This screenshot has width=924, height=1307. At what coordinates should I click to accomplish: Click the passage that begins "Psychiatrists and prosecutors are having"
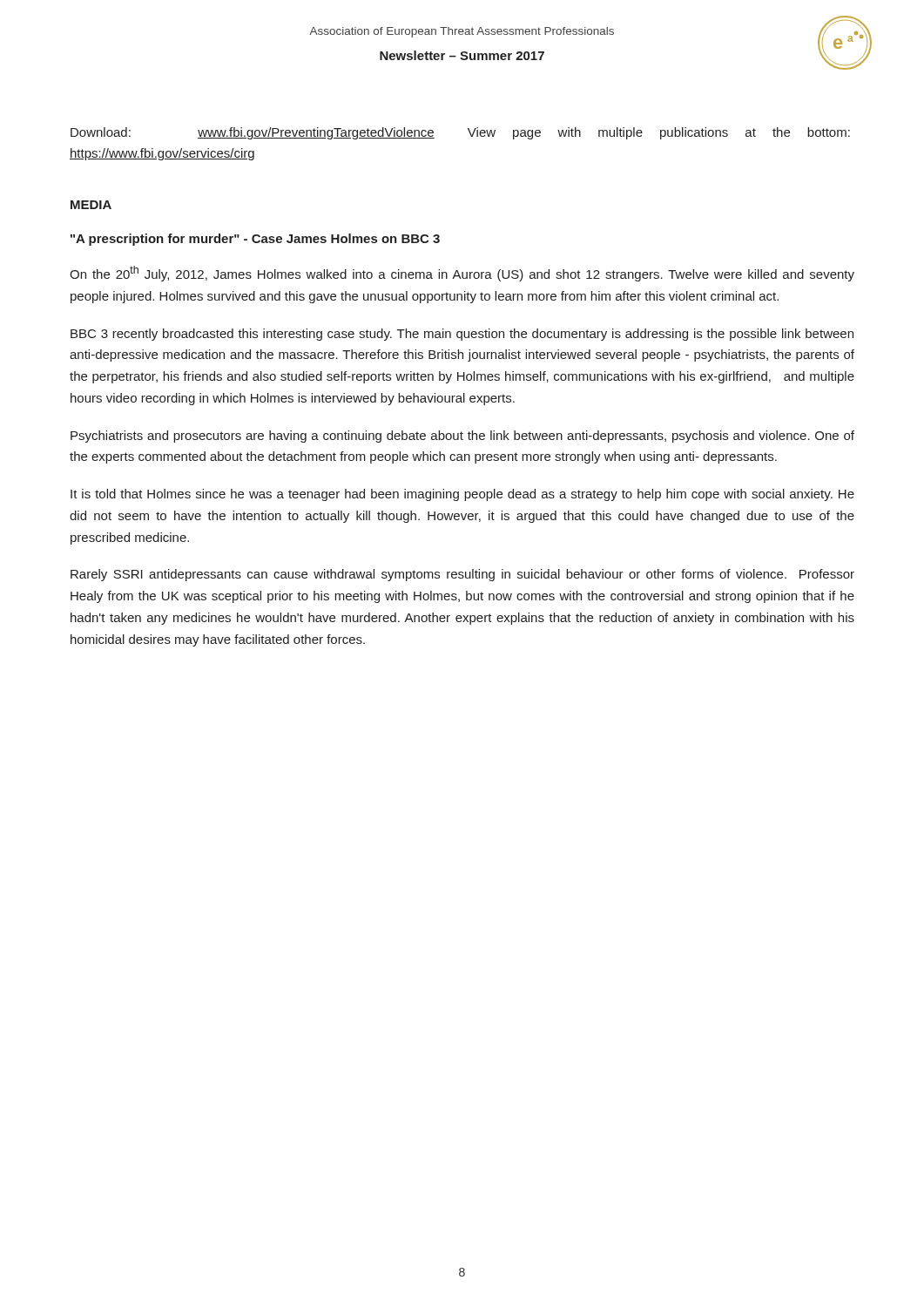462,446
